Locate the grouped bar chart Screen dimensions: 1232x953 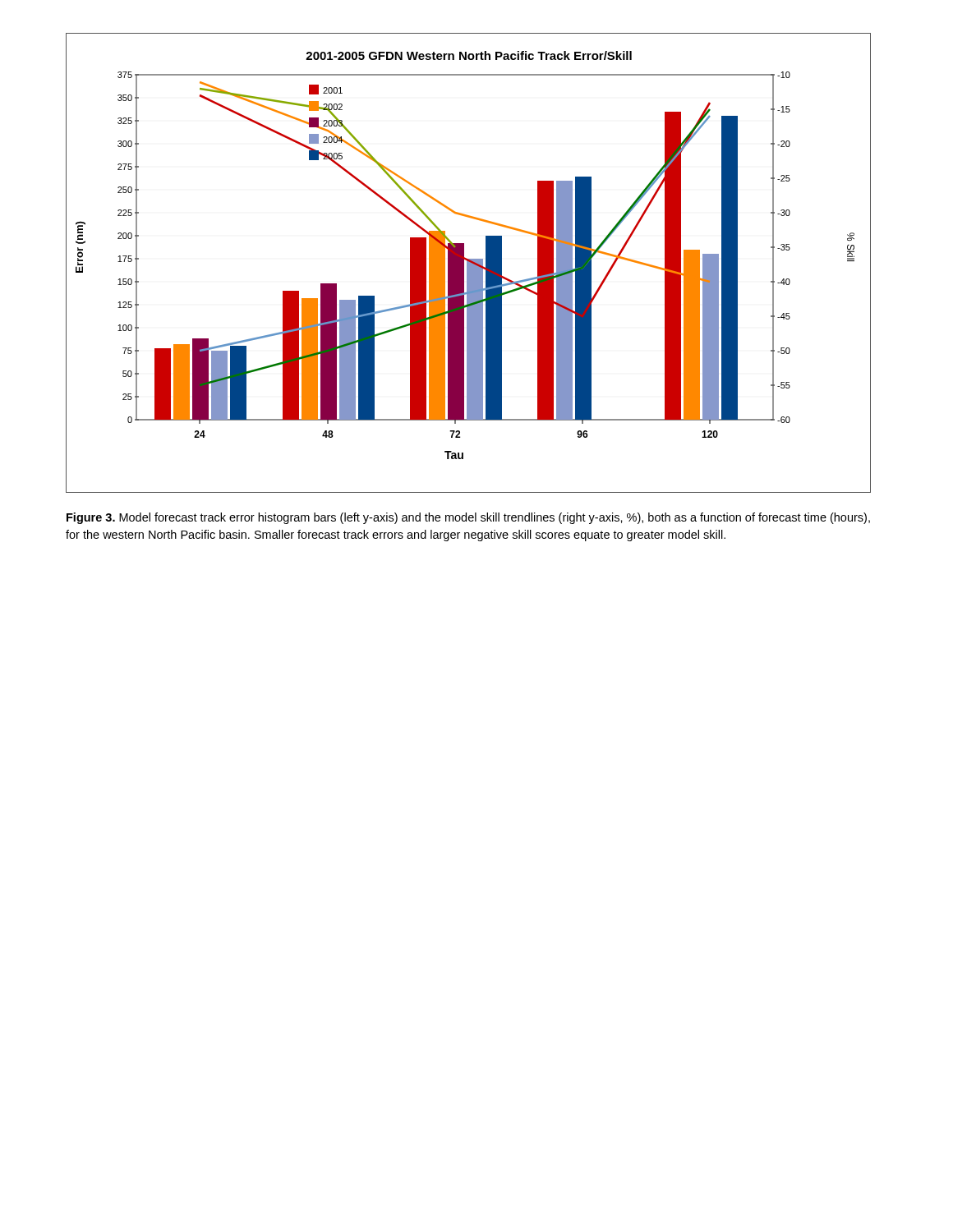click(x=468, y=263)
